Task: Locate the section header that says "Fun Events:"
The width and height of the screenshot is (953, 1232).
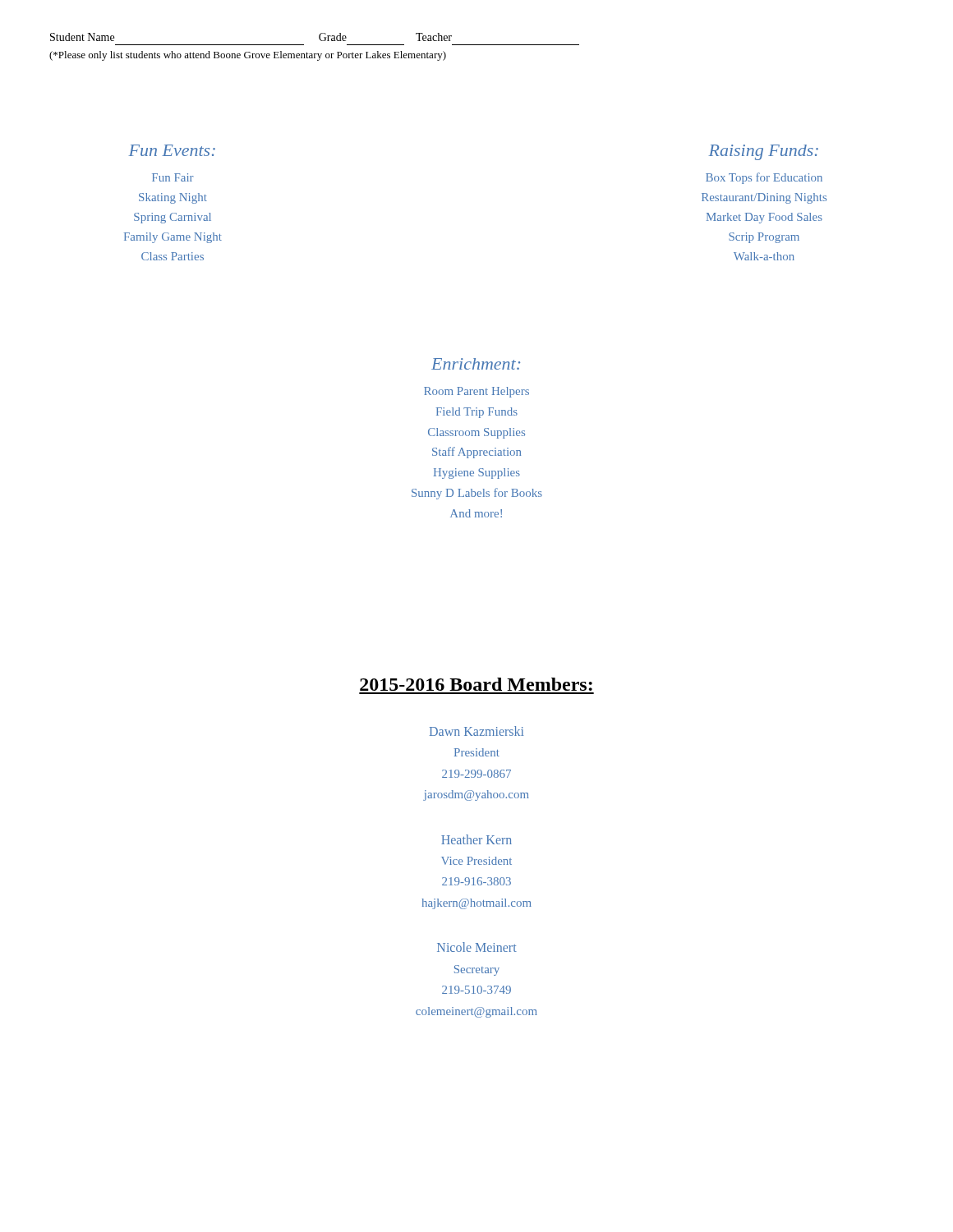Action: (x=173, y=150)
